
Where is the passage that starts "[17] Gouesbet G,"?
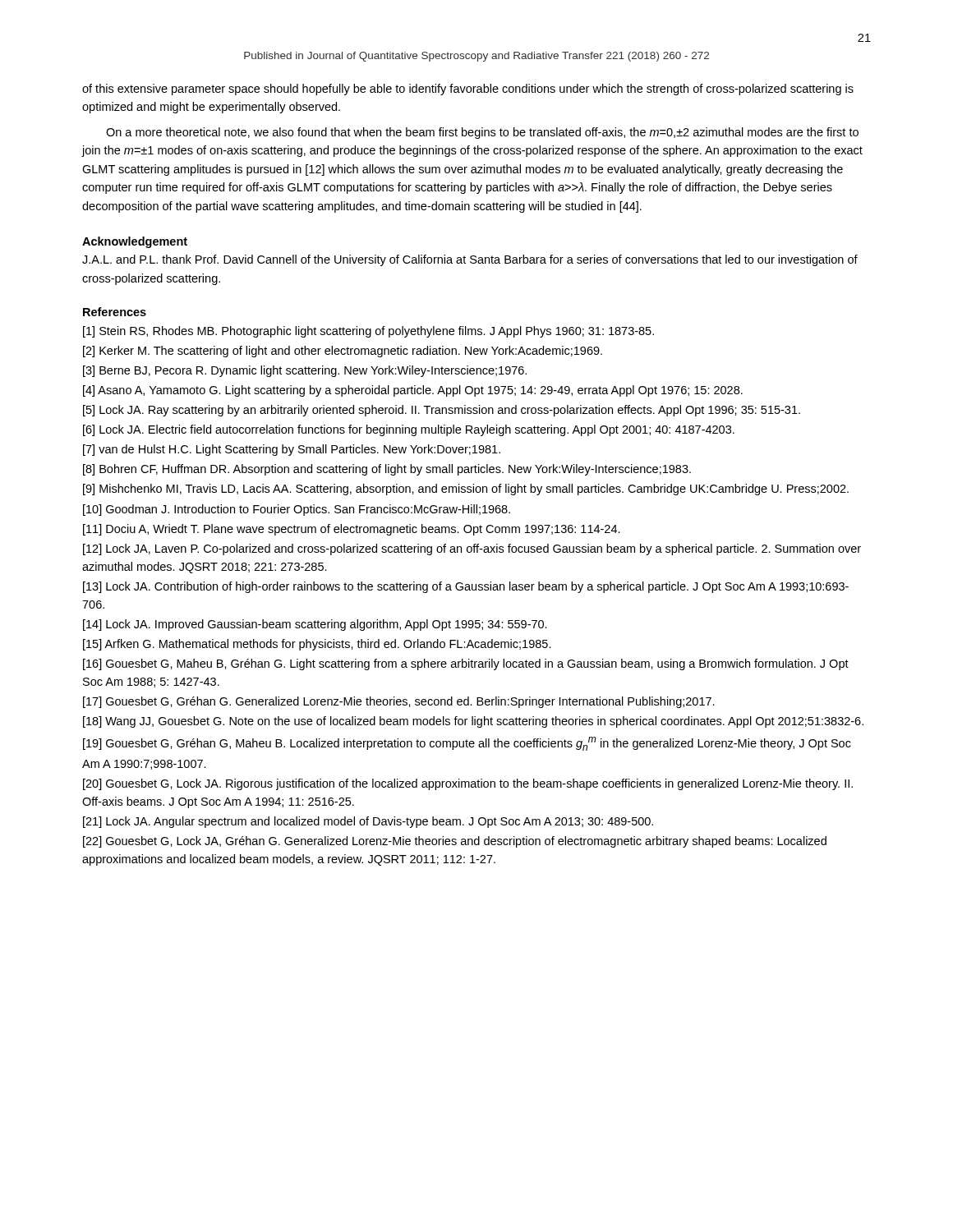(x=476, y=701)
